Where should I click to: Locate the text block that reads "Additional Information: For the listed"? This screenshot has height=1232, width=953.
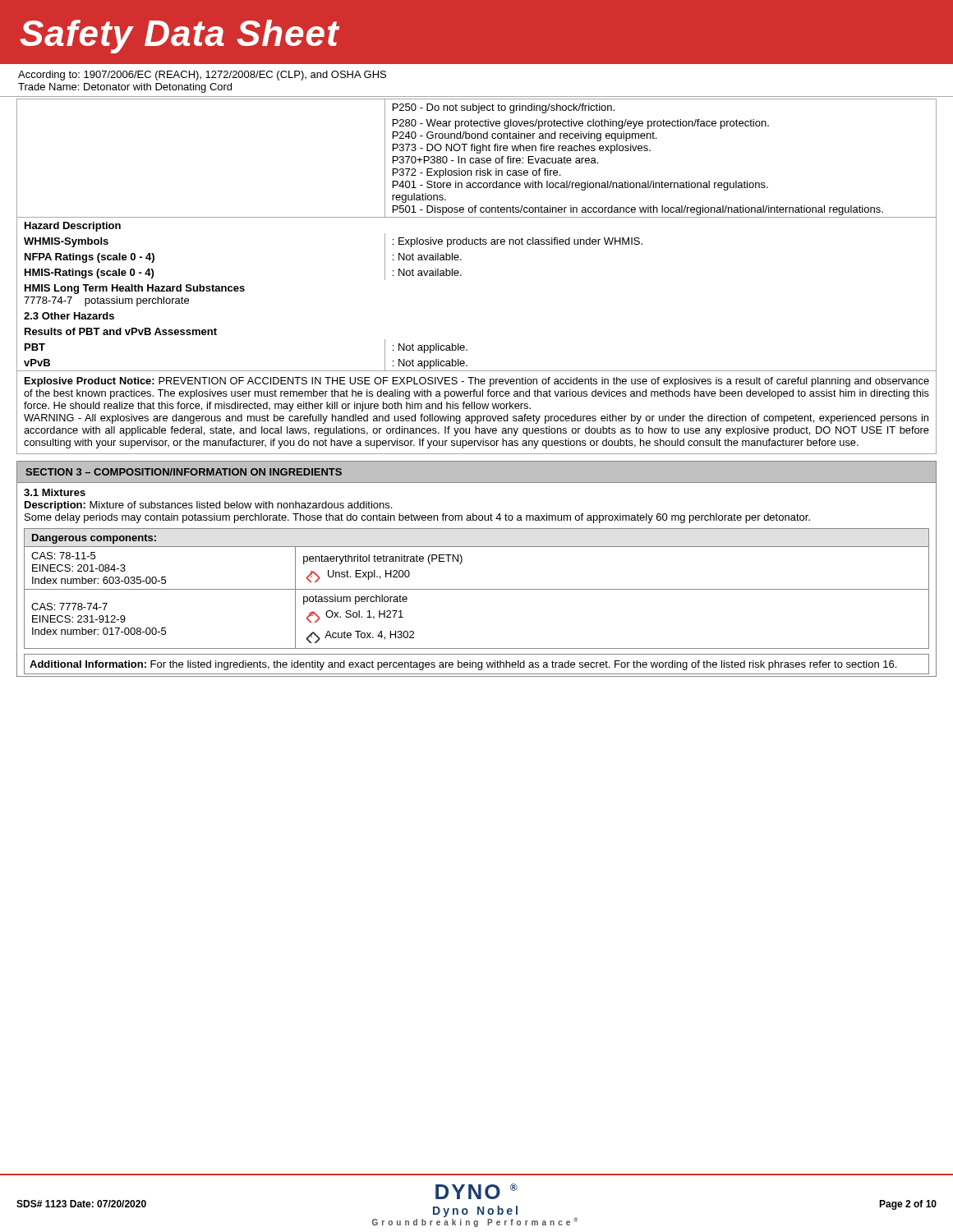(463, 664)
